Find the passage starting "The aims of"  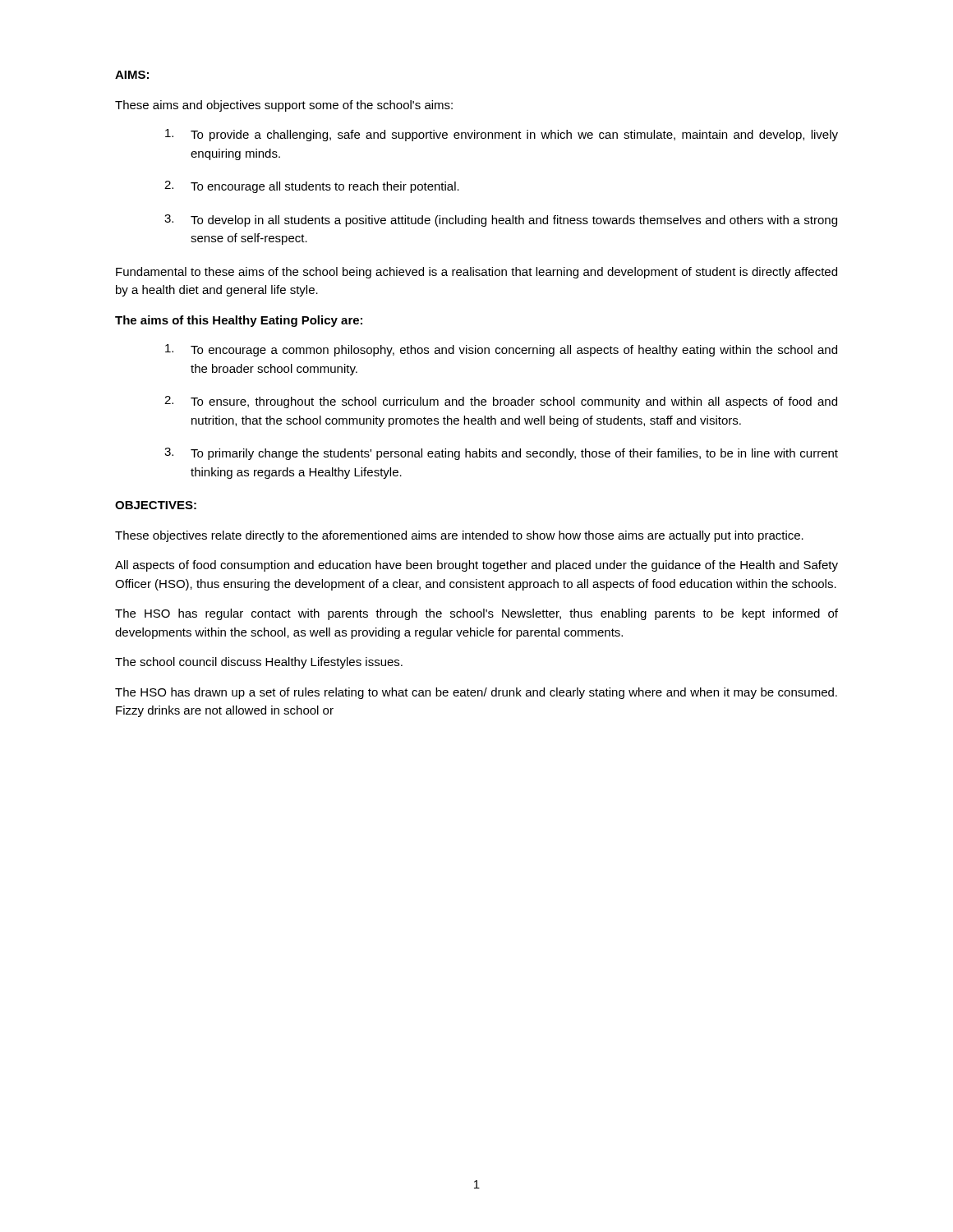click(x=239, y=320)
